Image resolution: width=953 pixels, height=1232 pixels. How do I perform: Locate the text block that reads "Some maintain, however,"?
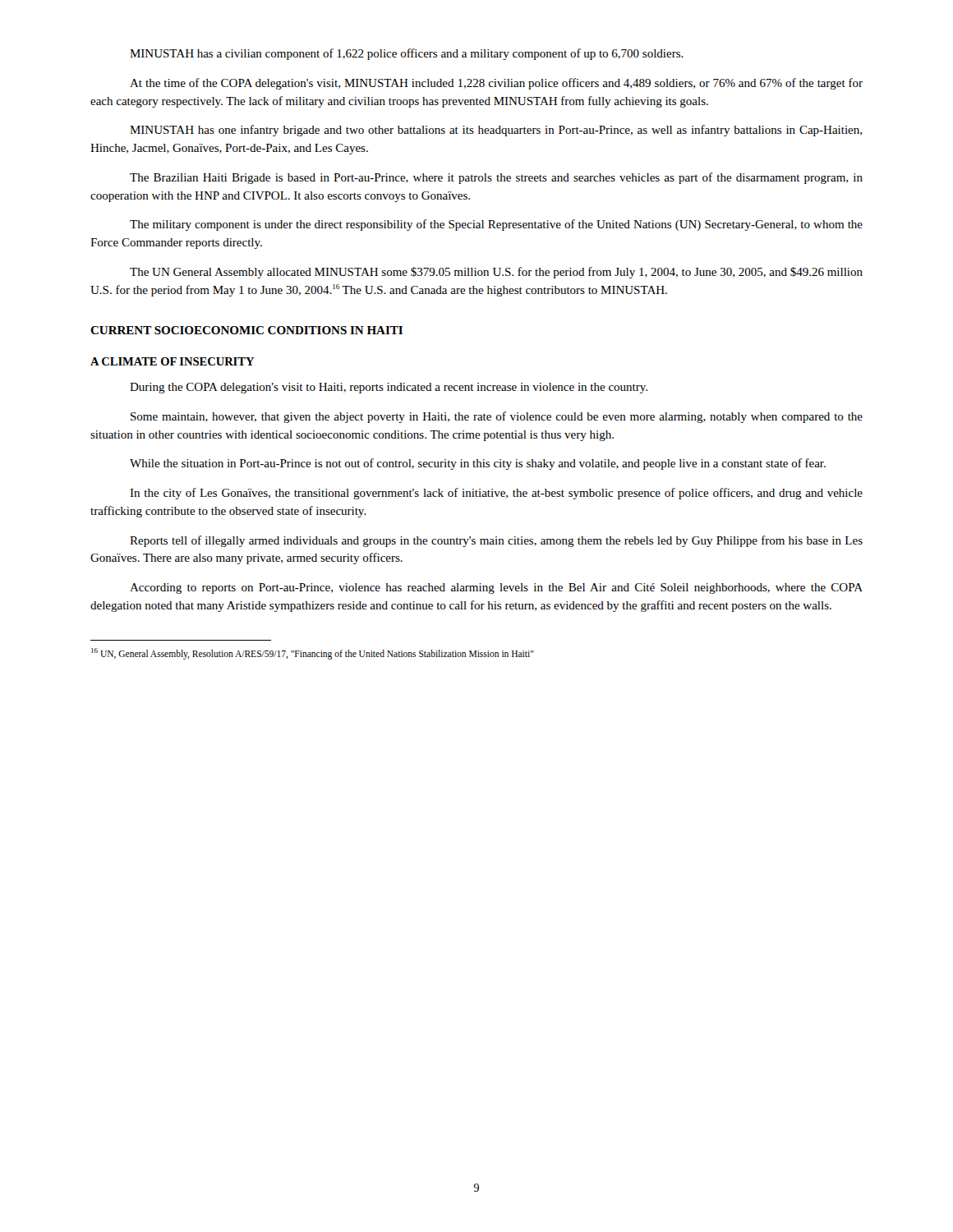click(476, 426)
